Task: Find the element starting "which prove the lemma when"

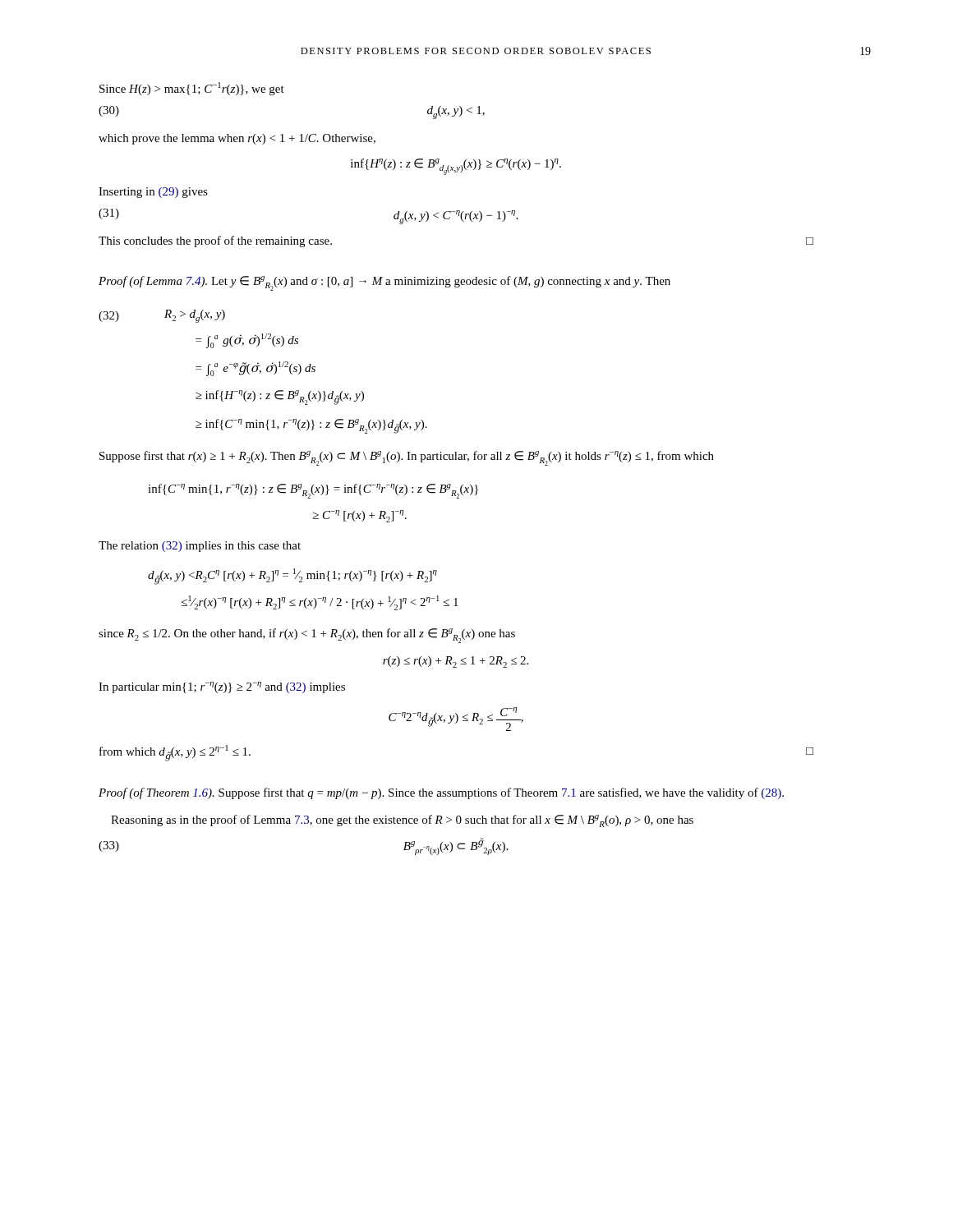Action: 237,138
